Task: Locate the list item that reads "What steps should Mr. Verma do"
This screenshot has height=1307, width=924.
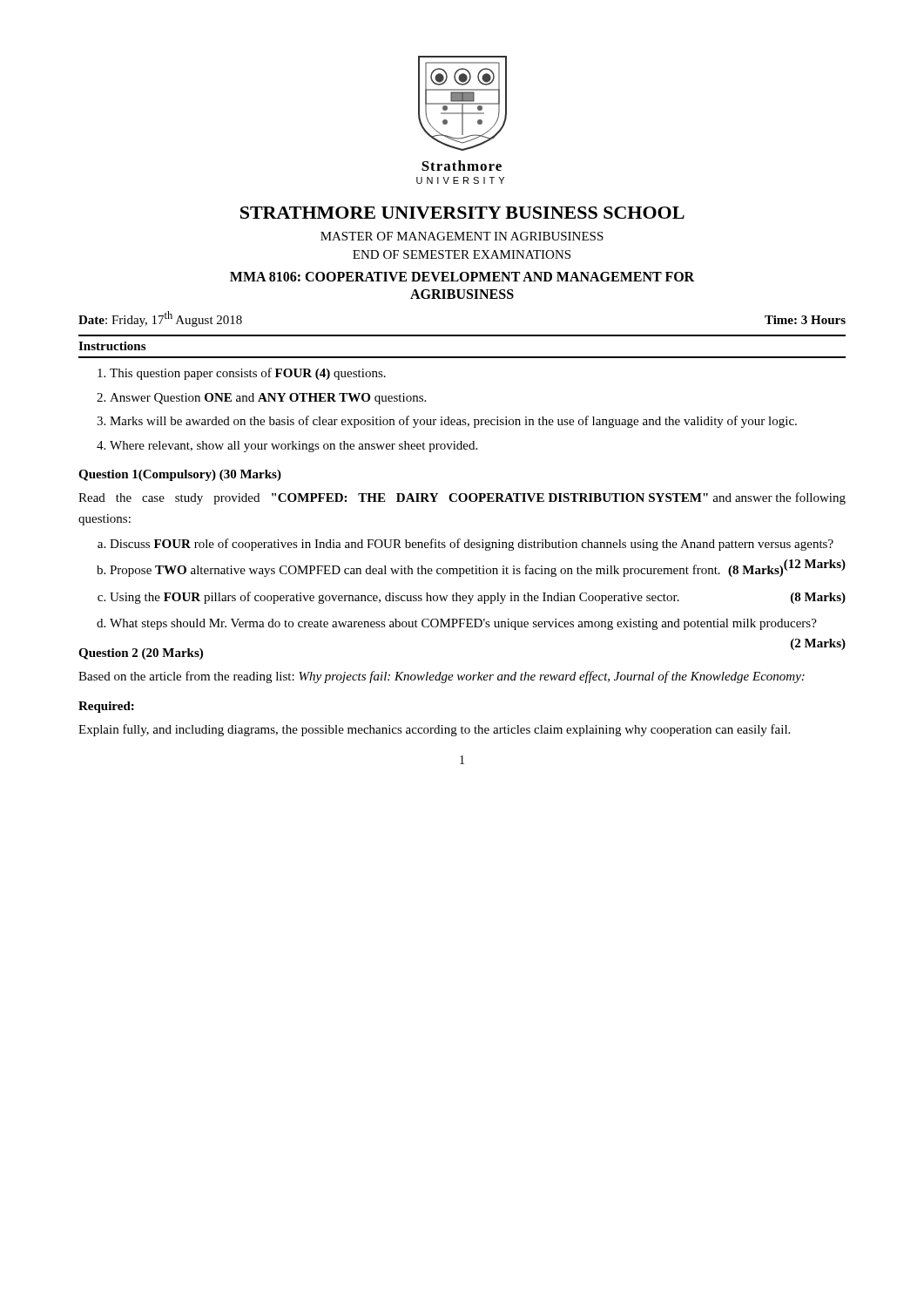Action: point(478,625)
